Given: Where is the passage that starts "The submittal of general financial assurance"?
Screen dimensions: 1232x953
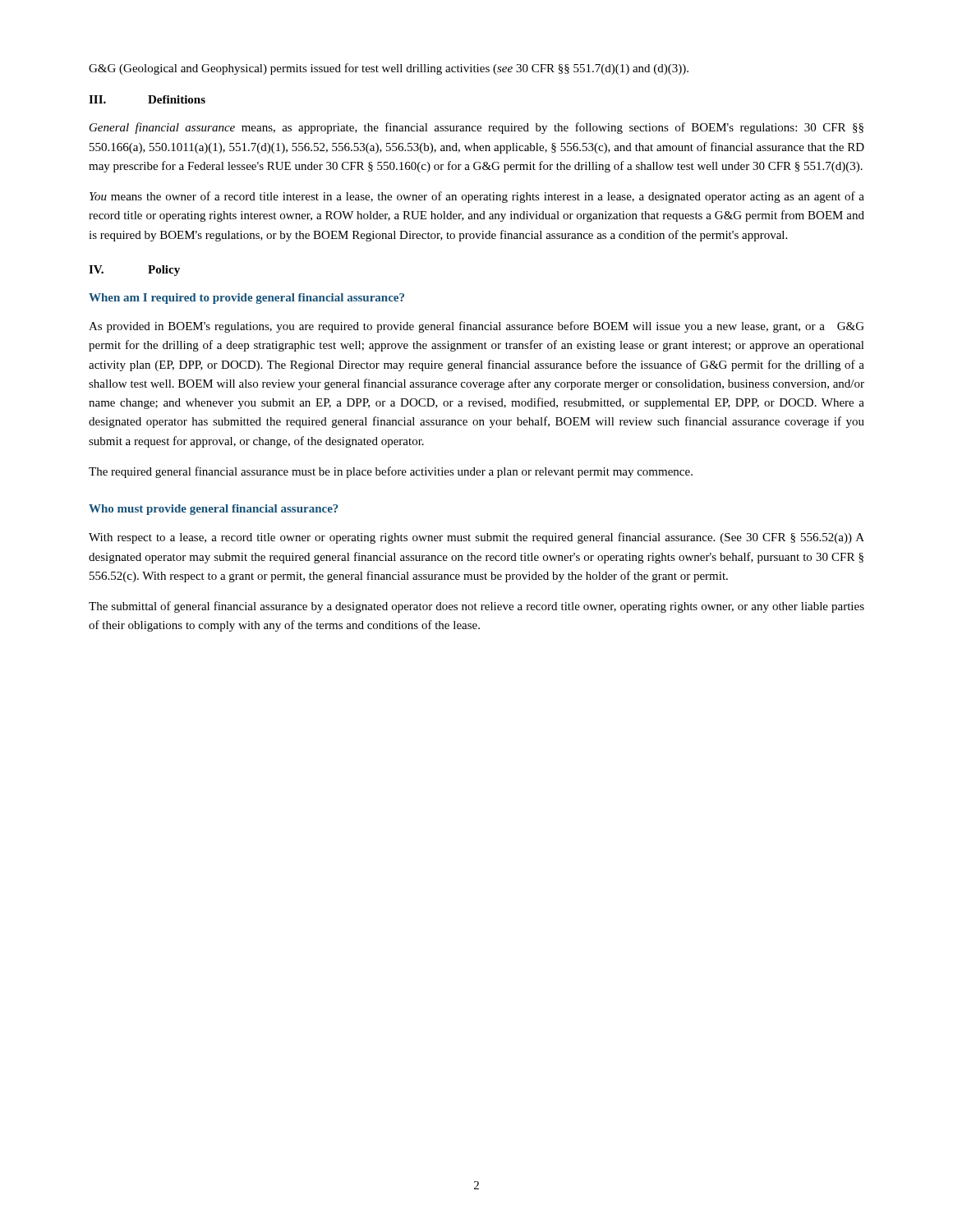Looking at the screenshot, I should 476,616.
